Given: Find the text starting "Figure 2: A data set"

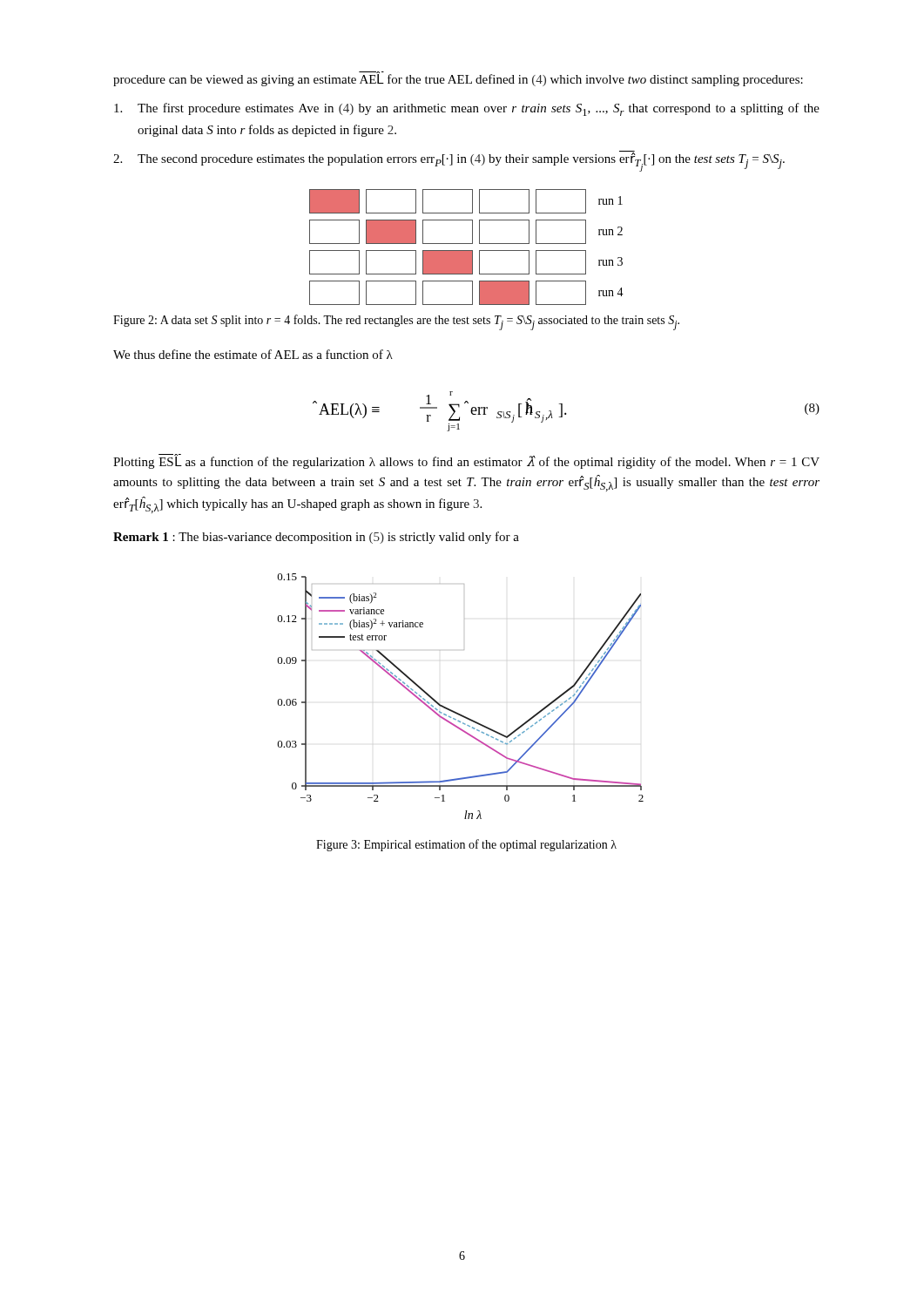Looking at the screenshot, I should [x=397, y=322].
